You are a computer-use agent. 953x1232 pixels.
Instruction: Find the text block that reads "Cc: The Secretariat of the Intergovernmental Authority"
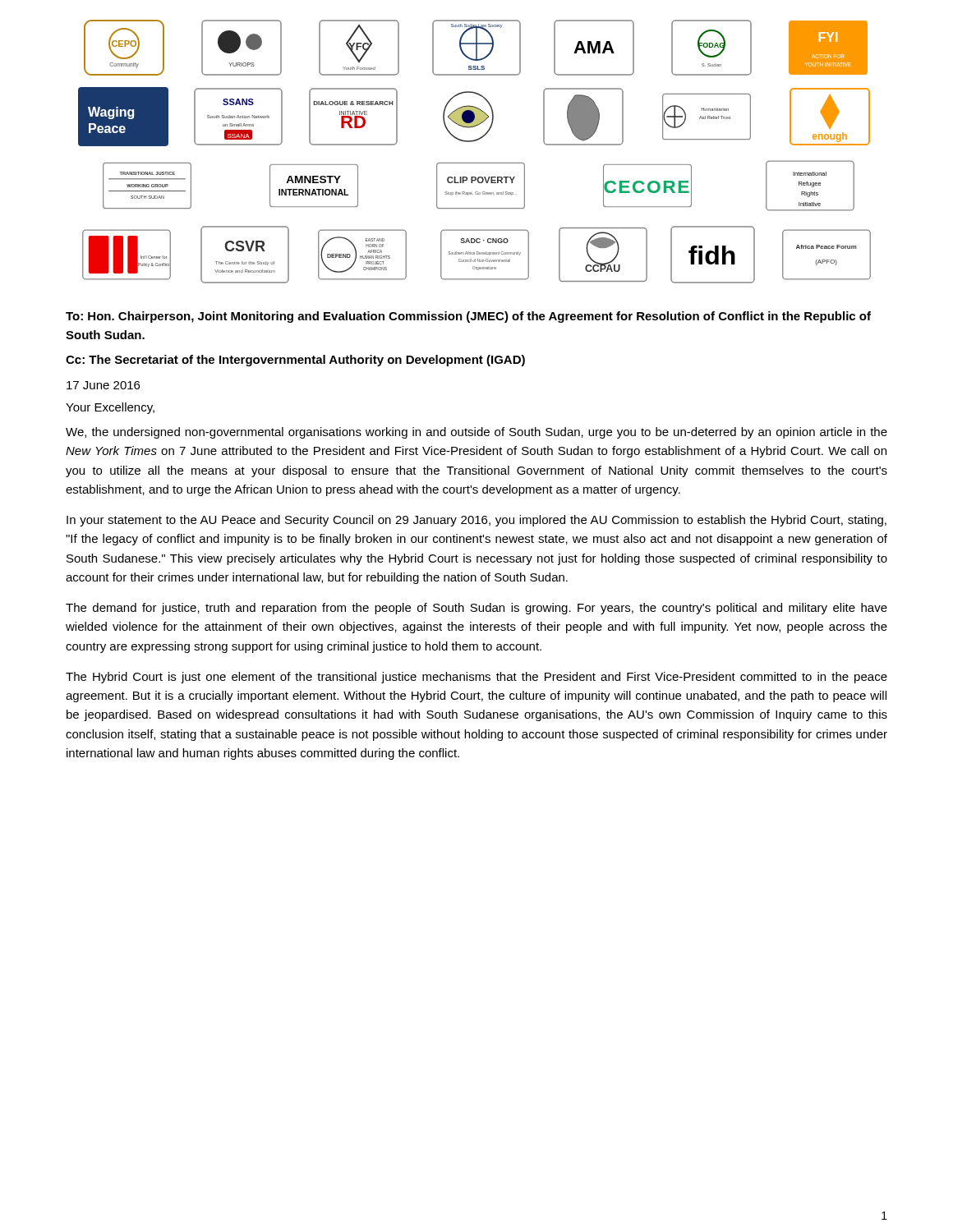296,359
